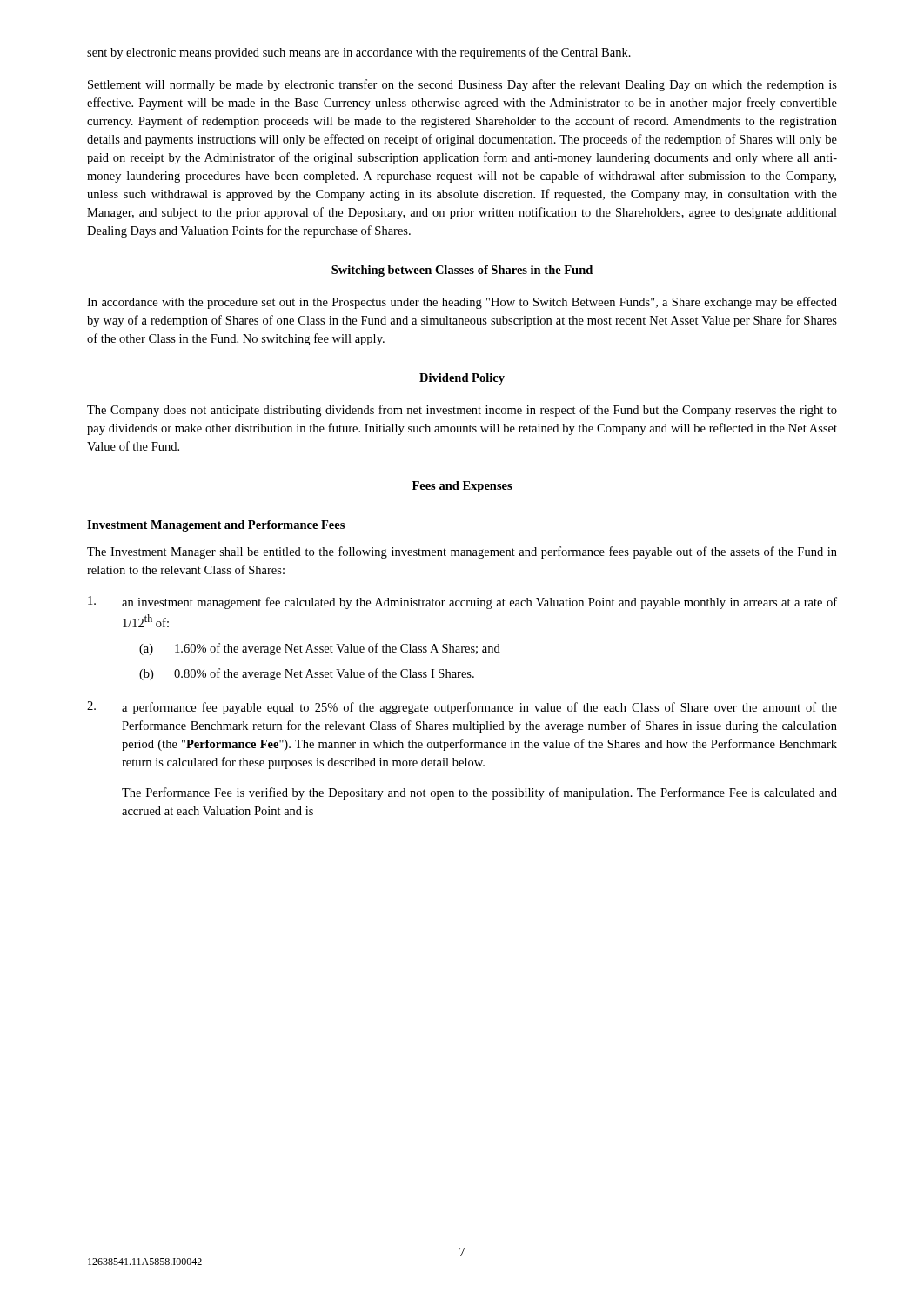Find "Fees and Expenses" on this page
924x1305 pixels.
coord(462,486)
